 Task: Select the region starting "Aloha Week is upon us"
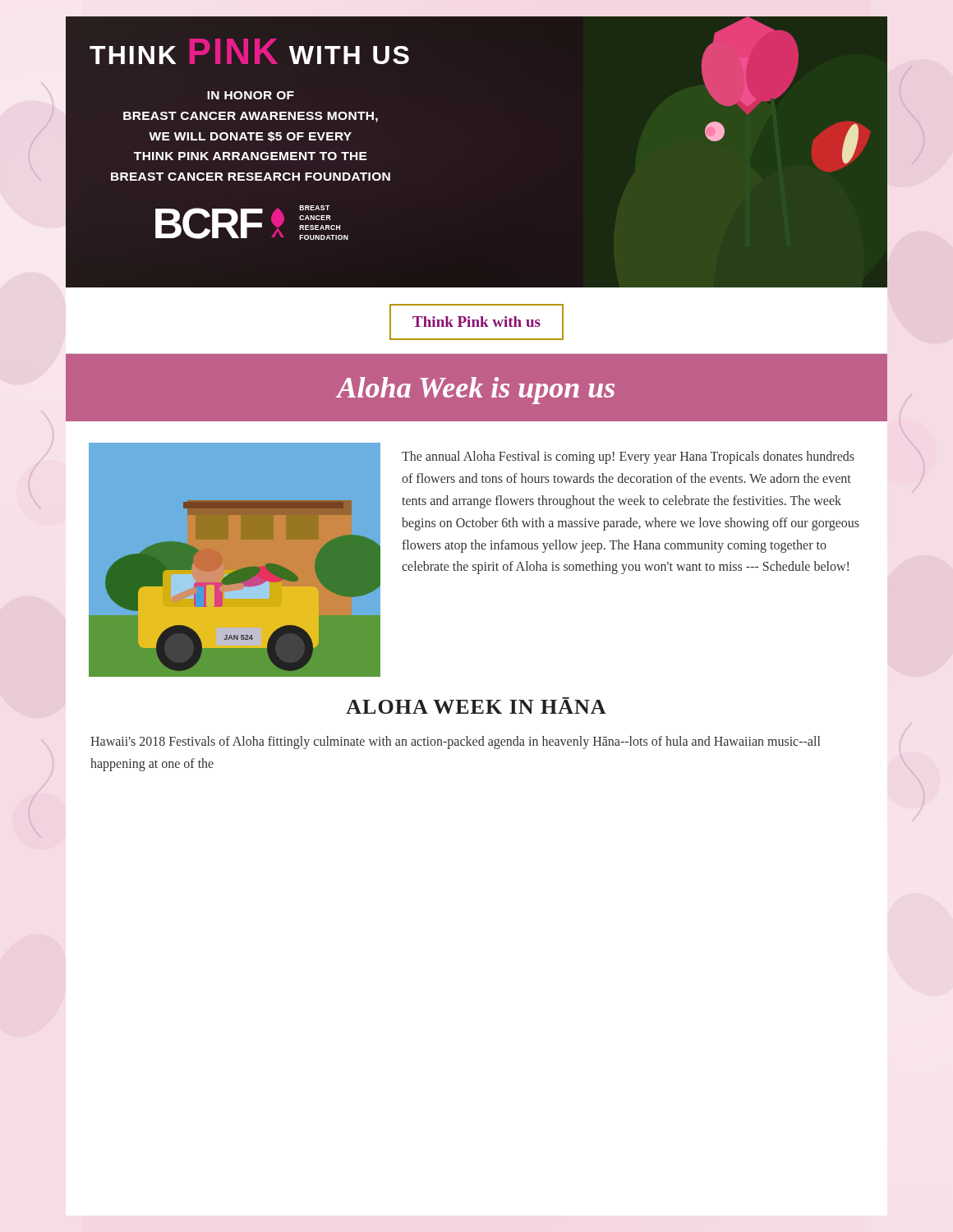click(x=476, y=388)
